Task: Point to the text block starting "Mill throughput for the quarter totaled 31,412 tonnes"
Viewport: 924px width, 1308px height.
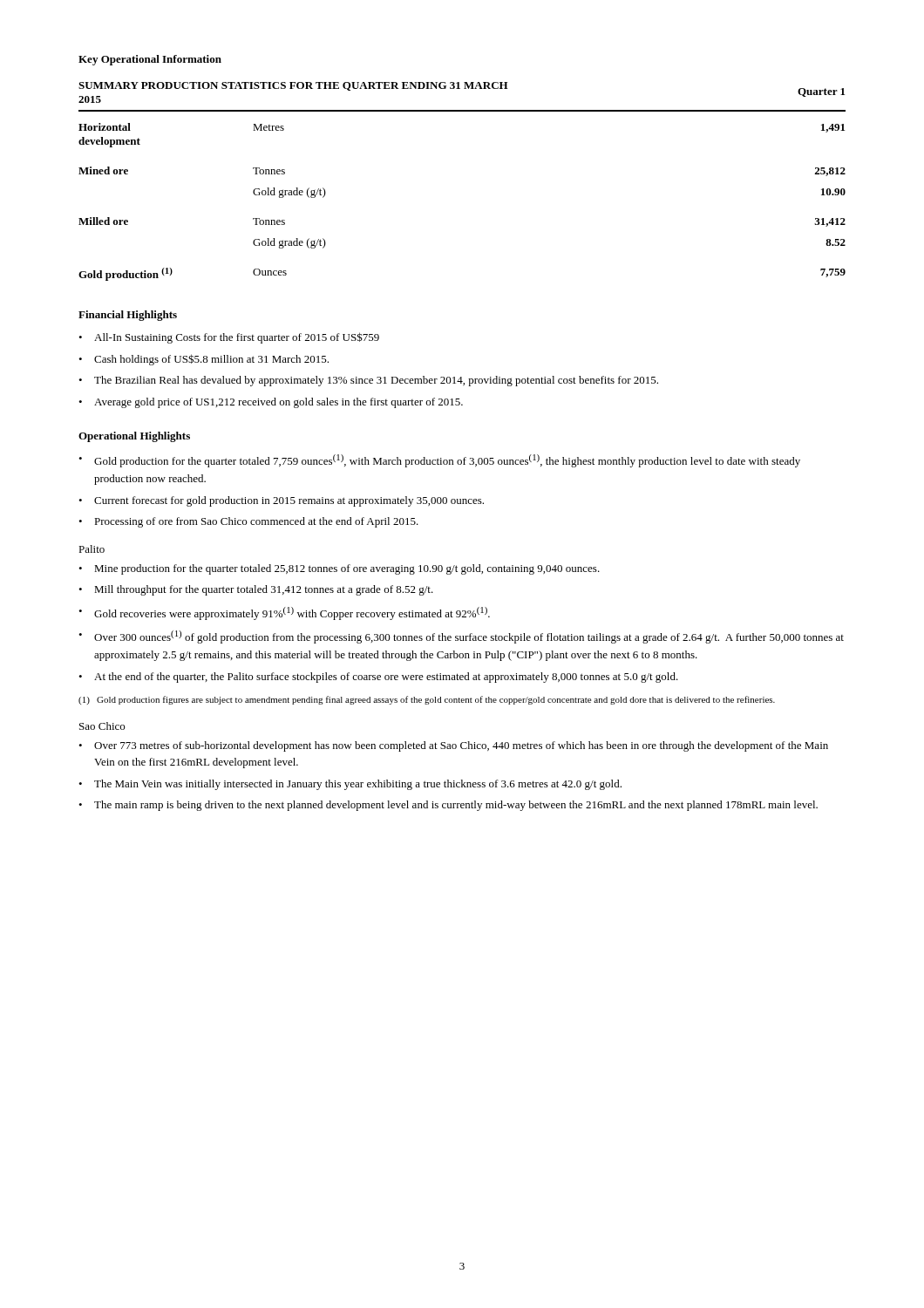Action: tap(264, 589)
